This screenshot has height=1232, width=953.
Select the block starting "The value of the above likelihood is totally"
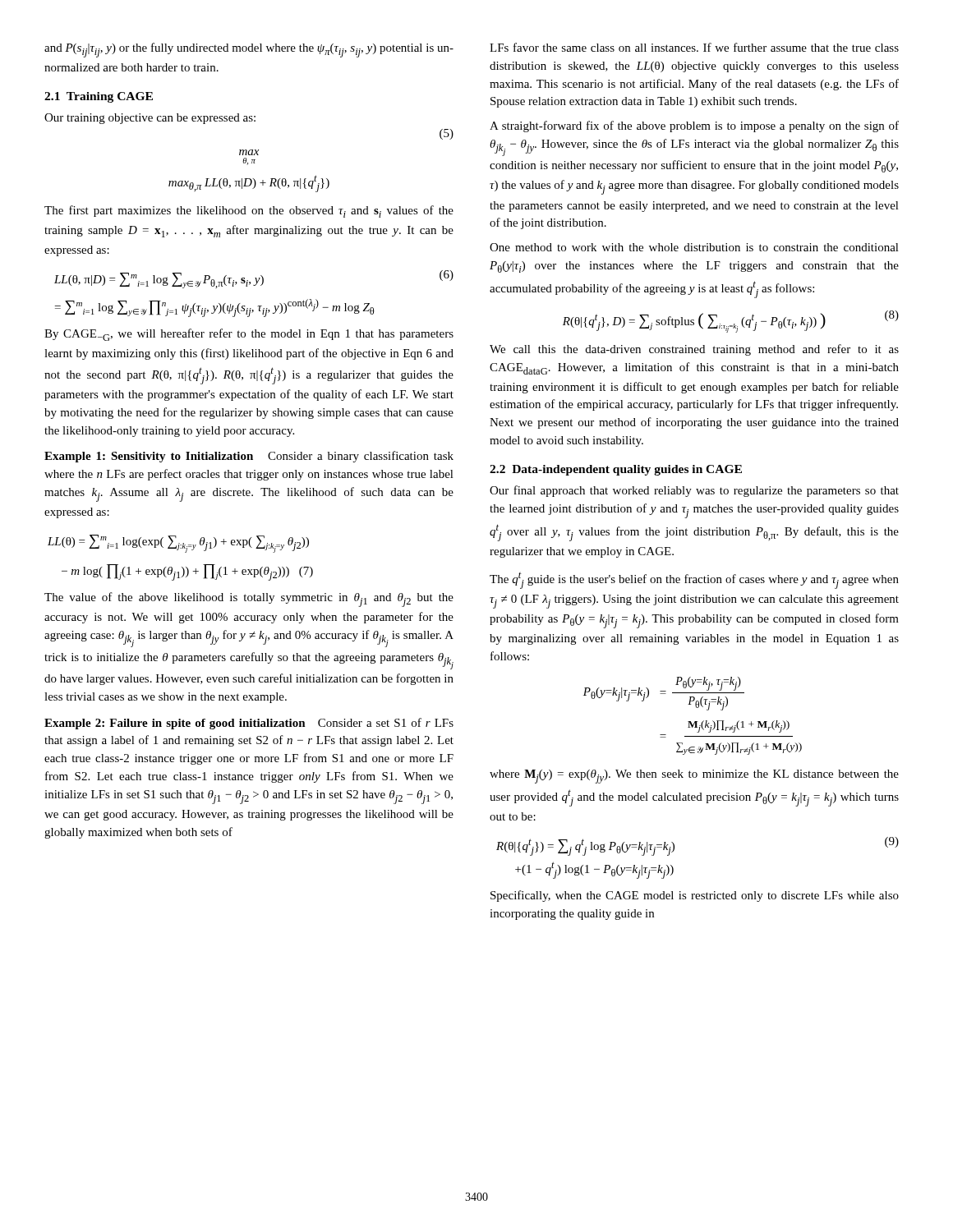[x=249, y=647]
